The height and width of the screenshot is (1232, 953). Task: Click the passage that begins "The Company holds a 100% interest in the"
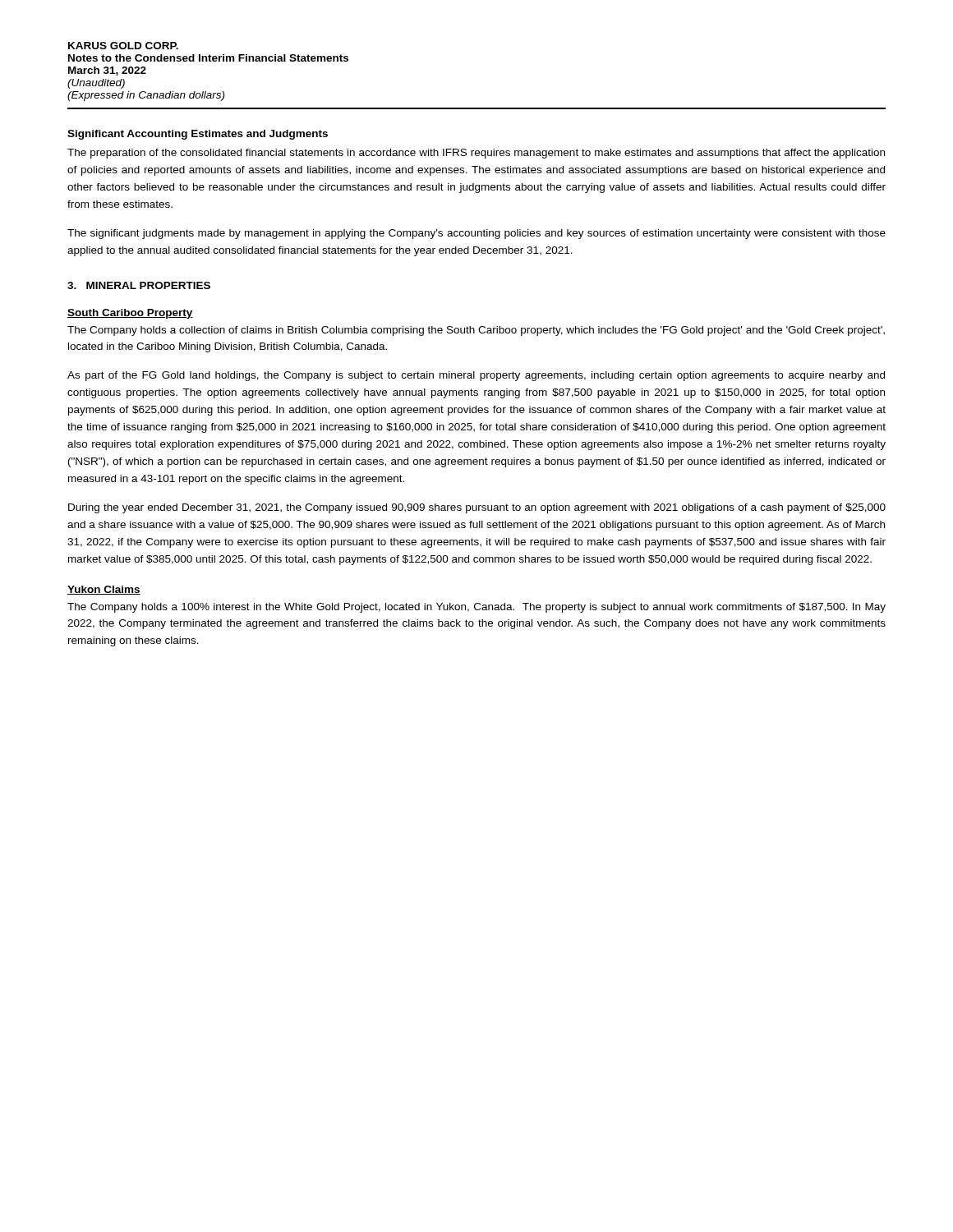coord(476,623)
